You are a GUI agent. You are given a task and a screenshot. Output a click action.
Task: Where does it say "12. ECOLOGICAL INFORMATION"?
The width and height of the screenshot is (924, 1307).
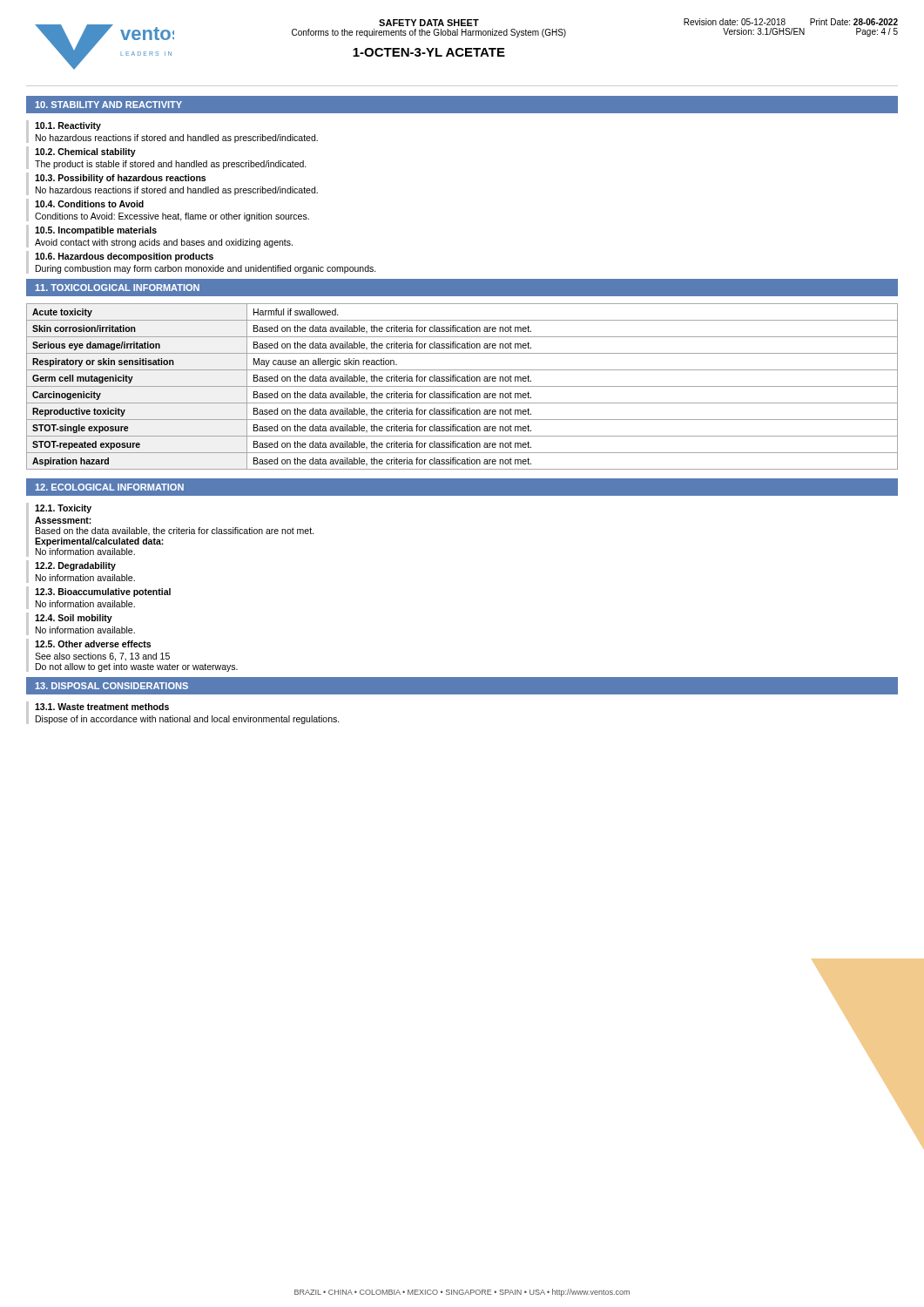coord(109,487)
